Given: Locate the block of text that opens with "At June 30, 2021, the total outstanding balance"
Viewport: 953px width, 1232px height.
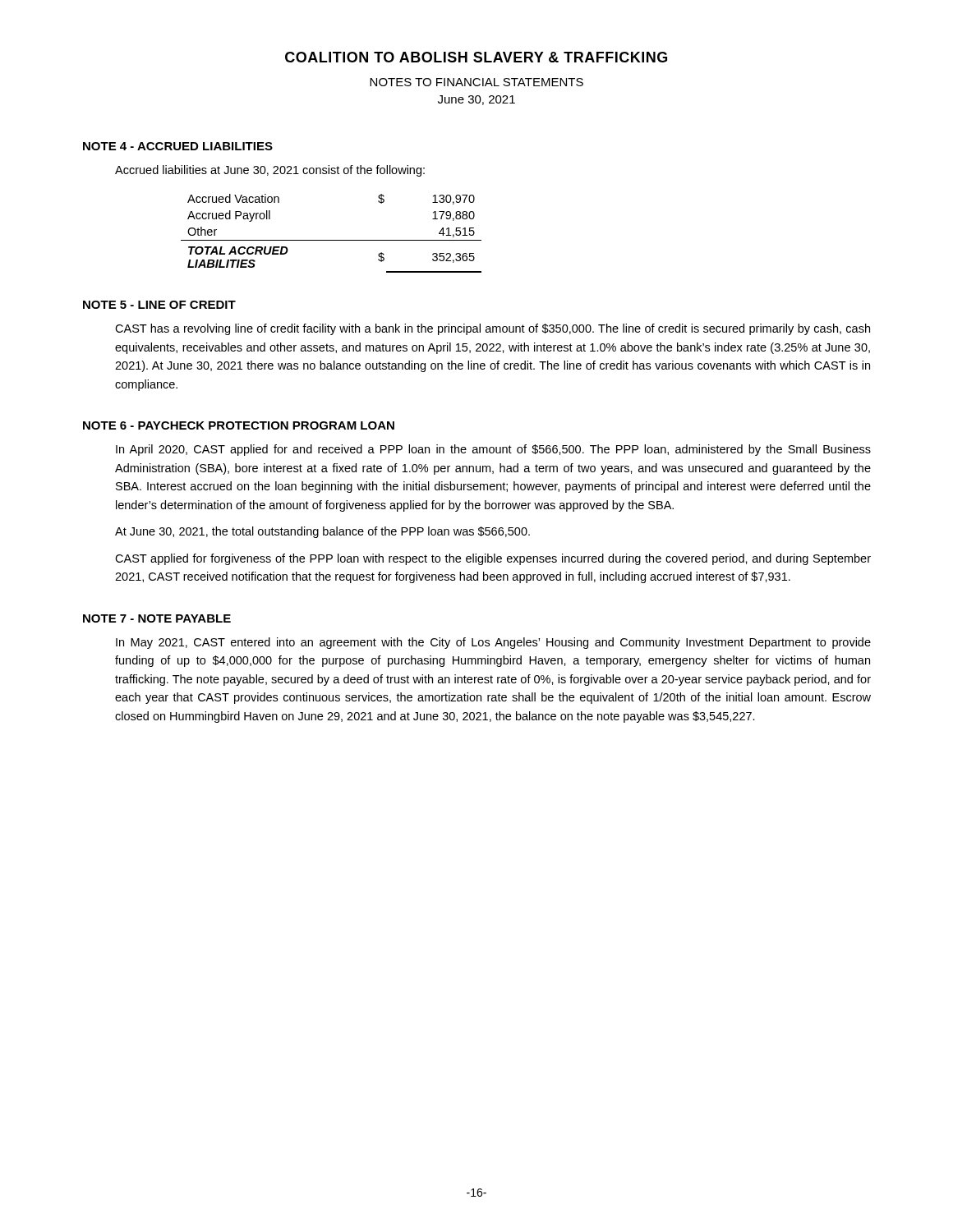Looking at the screenshot, I should (x=323, y=532).
